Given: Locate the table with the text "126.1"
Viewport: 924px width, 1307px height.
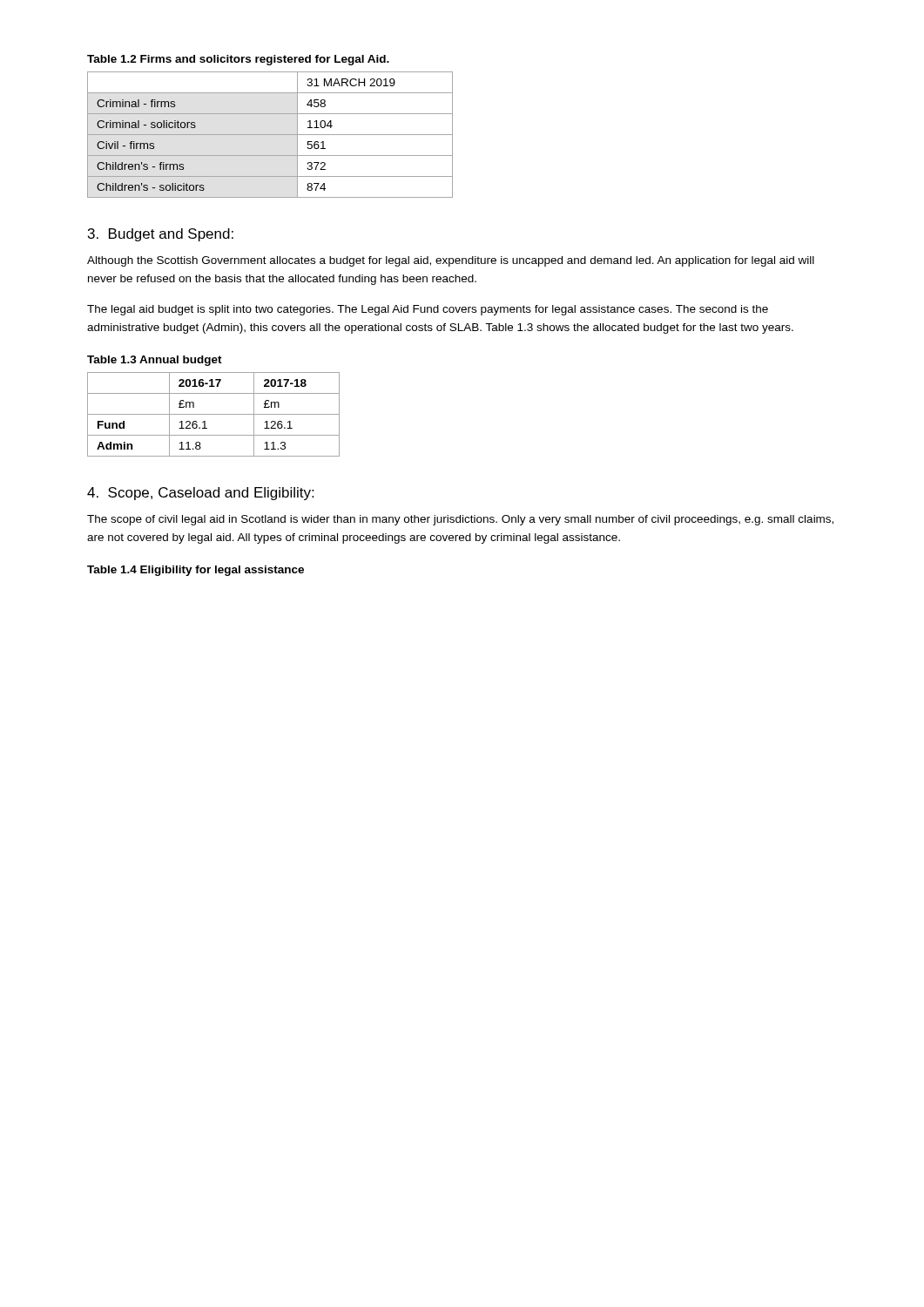Looking at the screenshot, I should [x=462, y=414].
